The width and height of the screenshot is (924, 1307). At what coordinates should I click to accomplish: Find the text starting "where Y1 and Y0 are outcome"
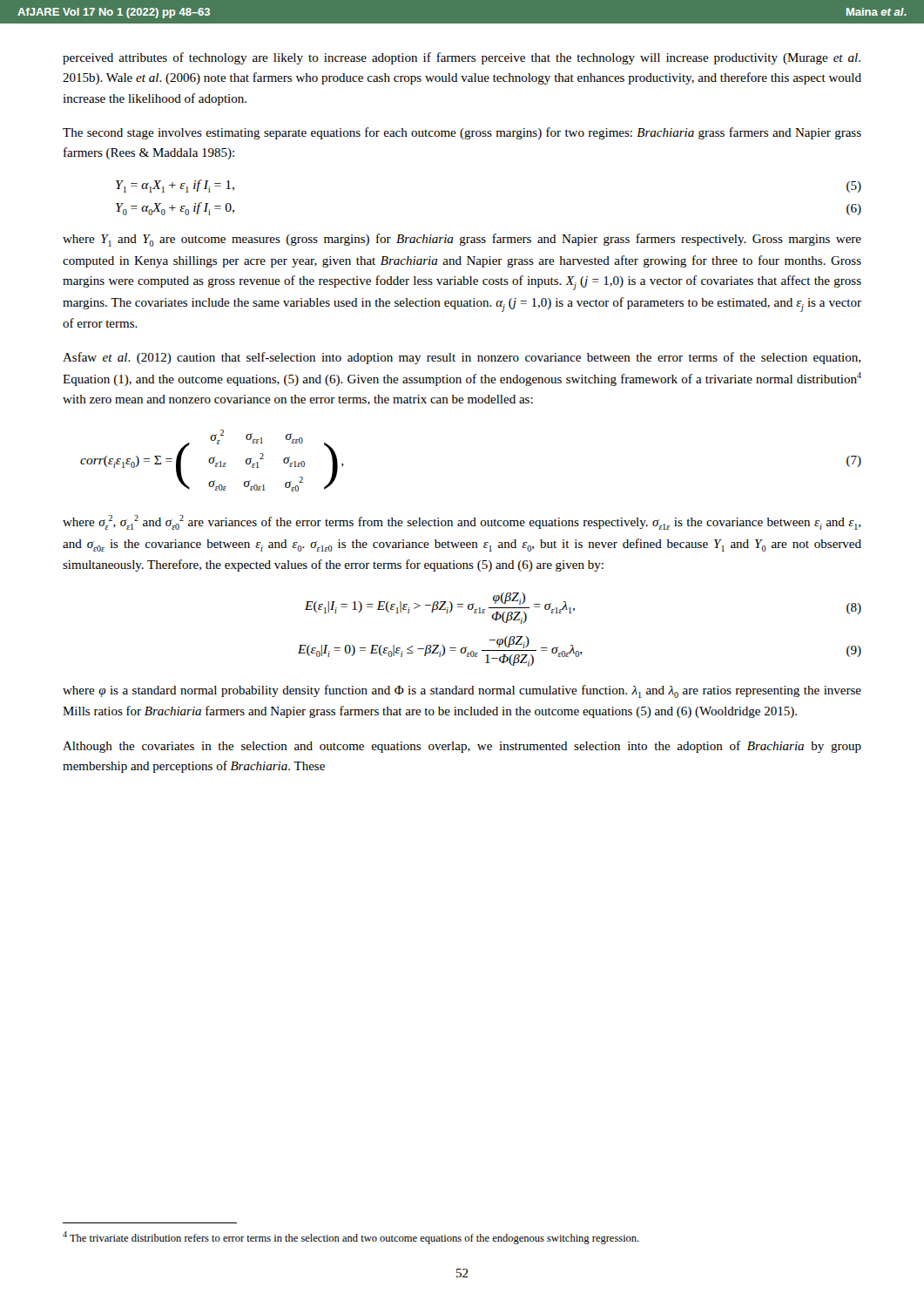point(462,282)
